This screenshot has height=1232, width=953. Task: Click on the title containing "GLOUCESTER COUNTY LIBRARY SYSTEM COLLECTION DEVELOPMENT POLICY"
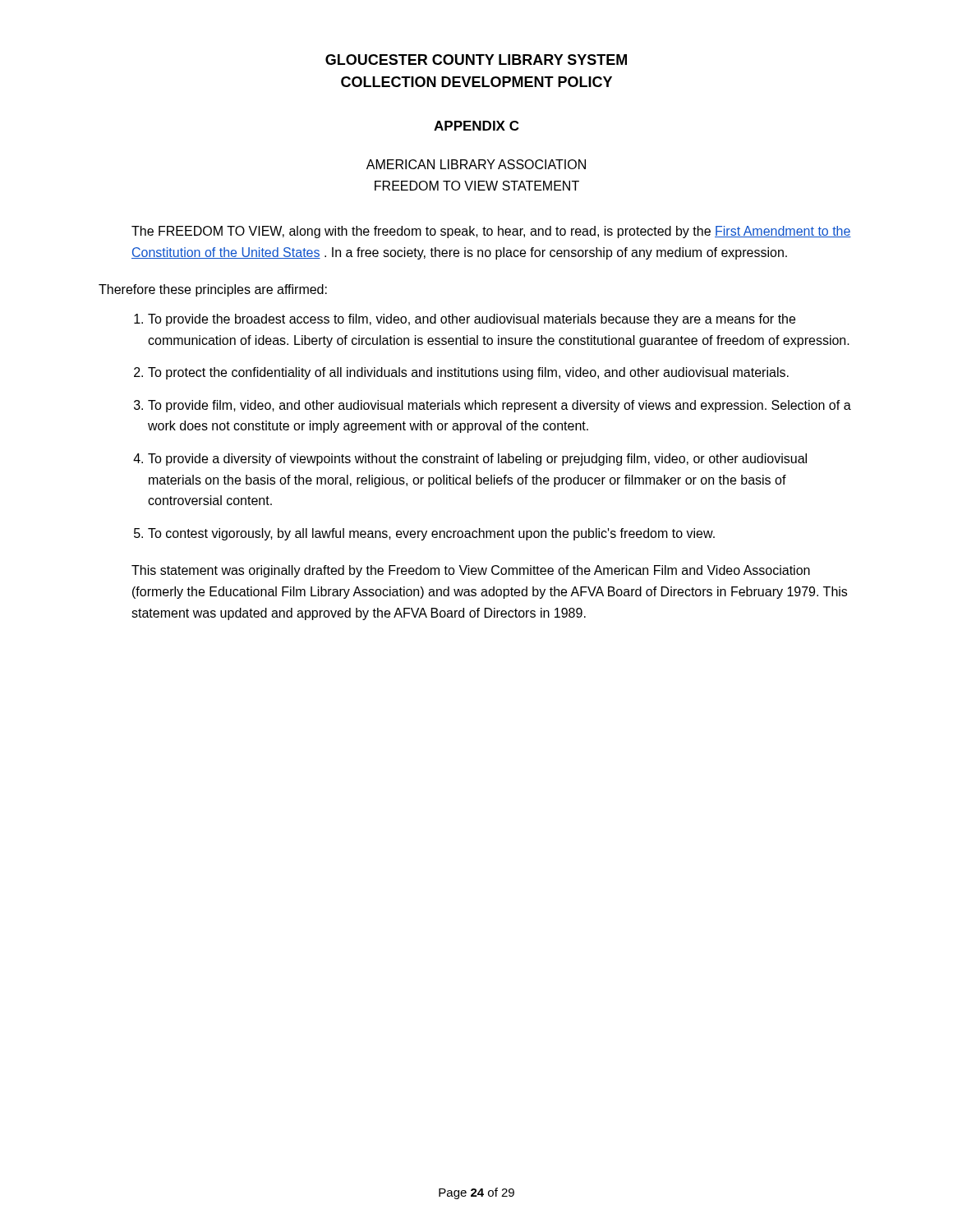(x=476, y=71)
